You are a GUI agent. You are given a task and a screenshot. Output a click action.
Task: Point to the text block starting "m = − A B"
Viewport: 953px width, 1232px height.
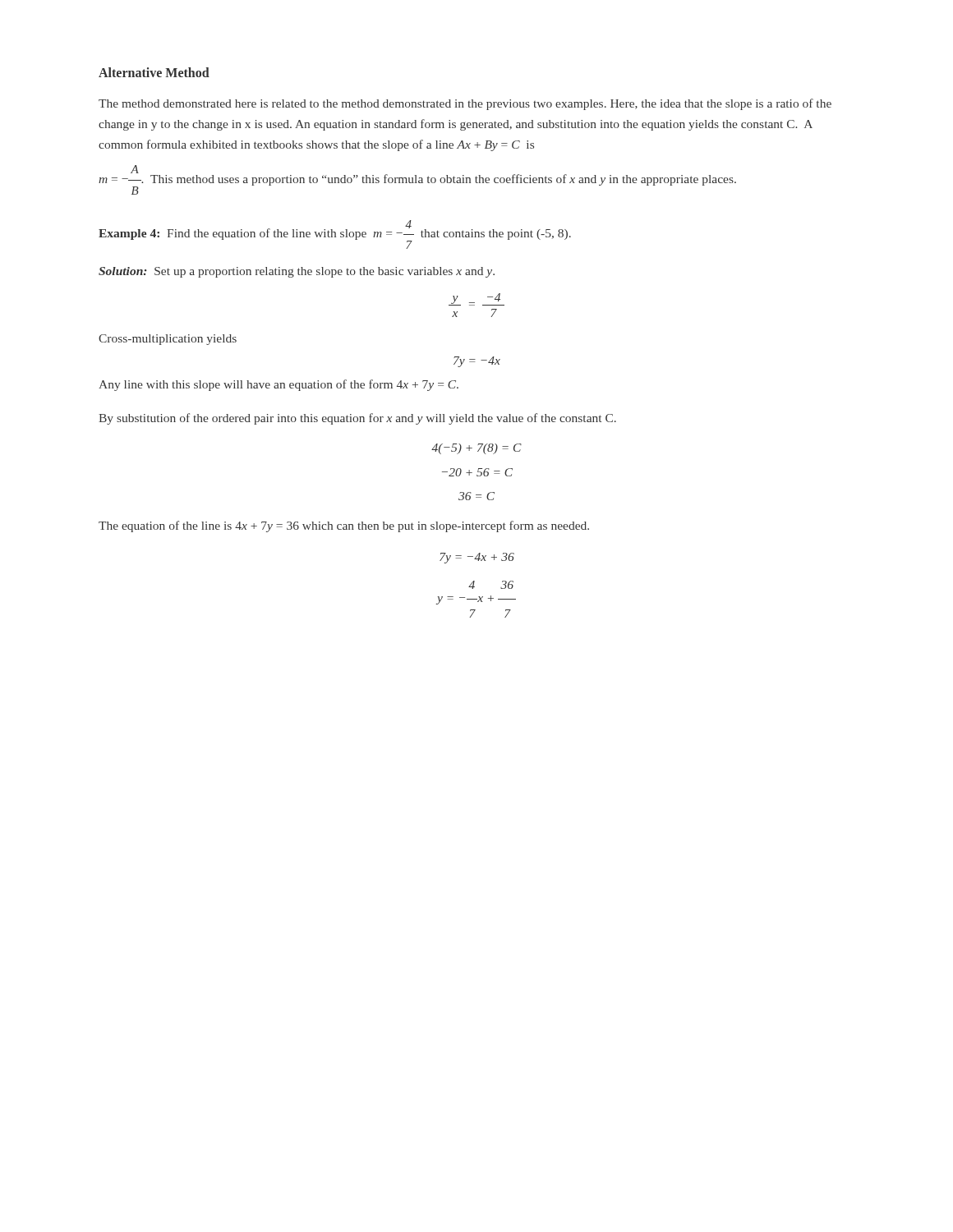(418, 180)
